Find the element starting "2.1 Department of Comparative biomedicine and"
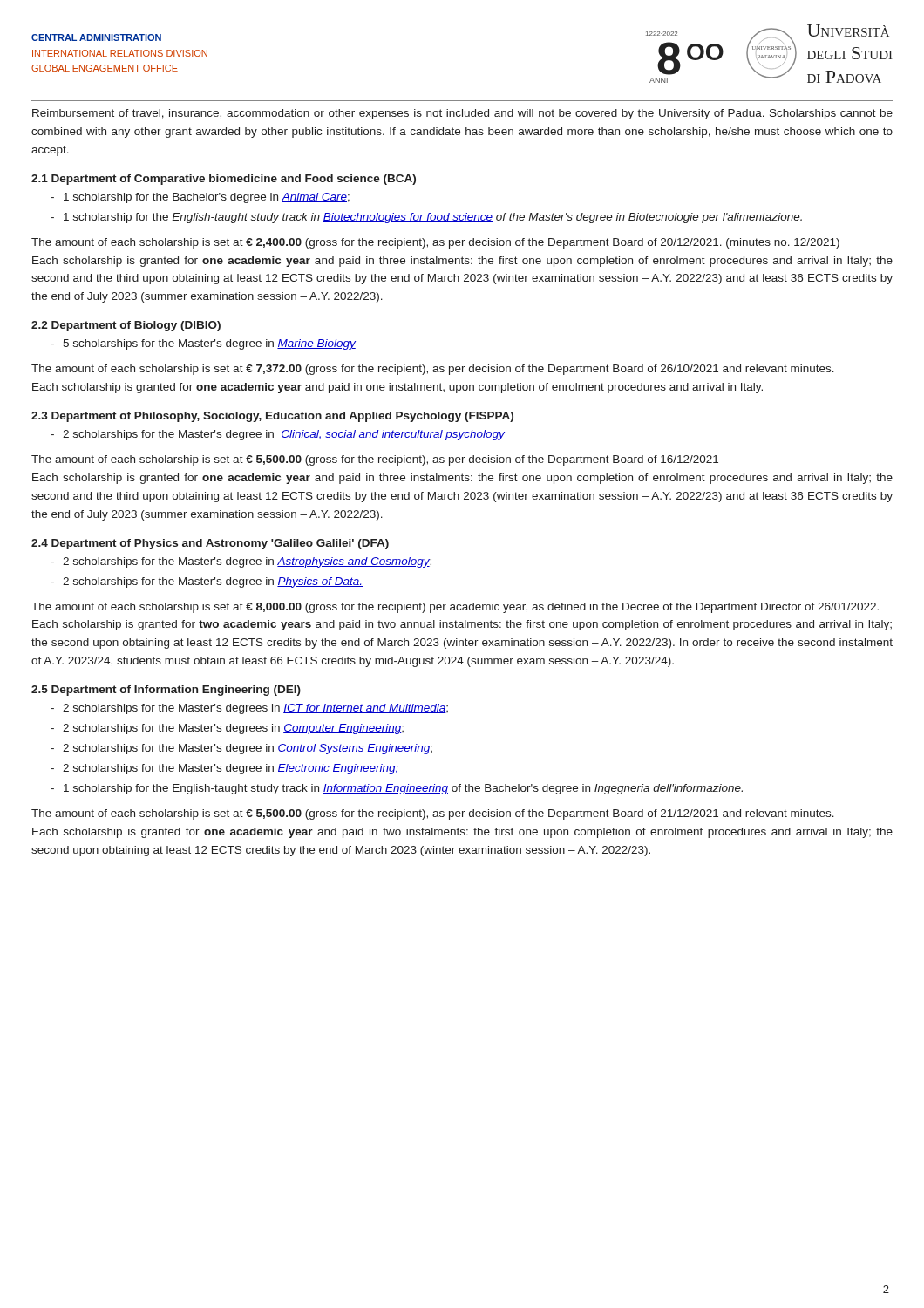 pos(224,178)
